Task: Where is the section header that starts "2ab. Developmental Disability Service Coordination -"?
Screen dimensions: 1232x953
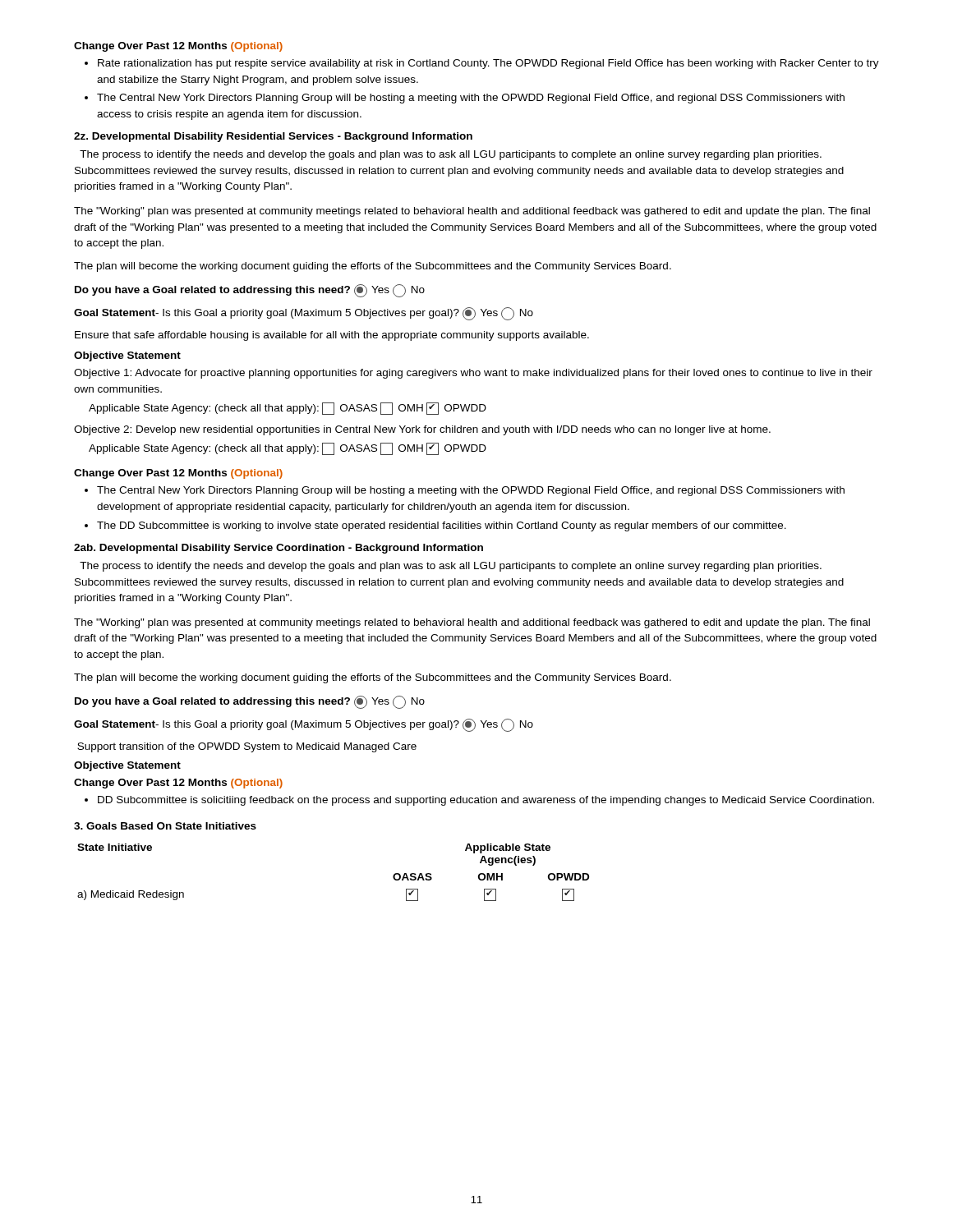Action: click(279, 548)
